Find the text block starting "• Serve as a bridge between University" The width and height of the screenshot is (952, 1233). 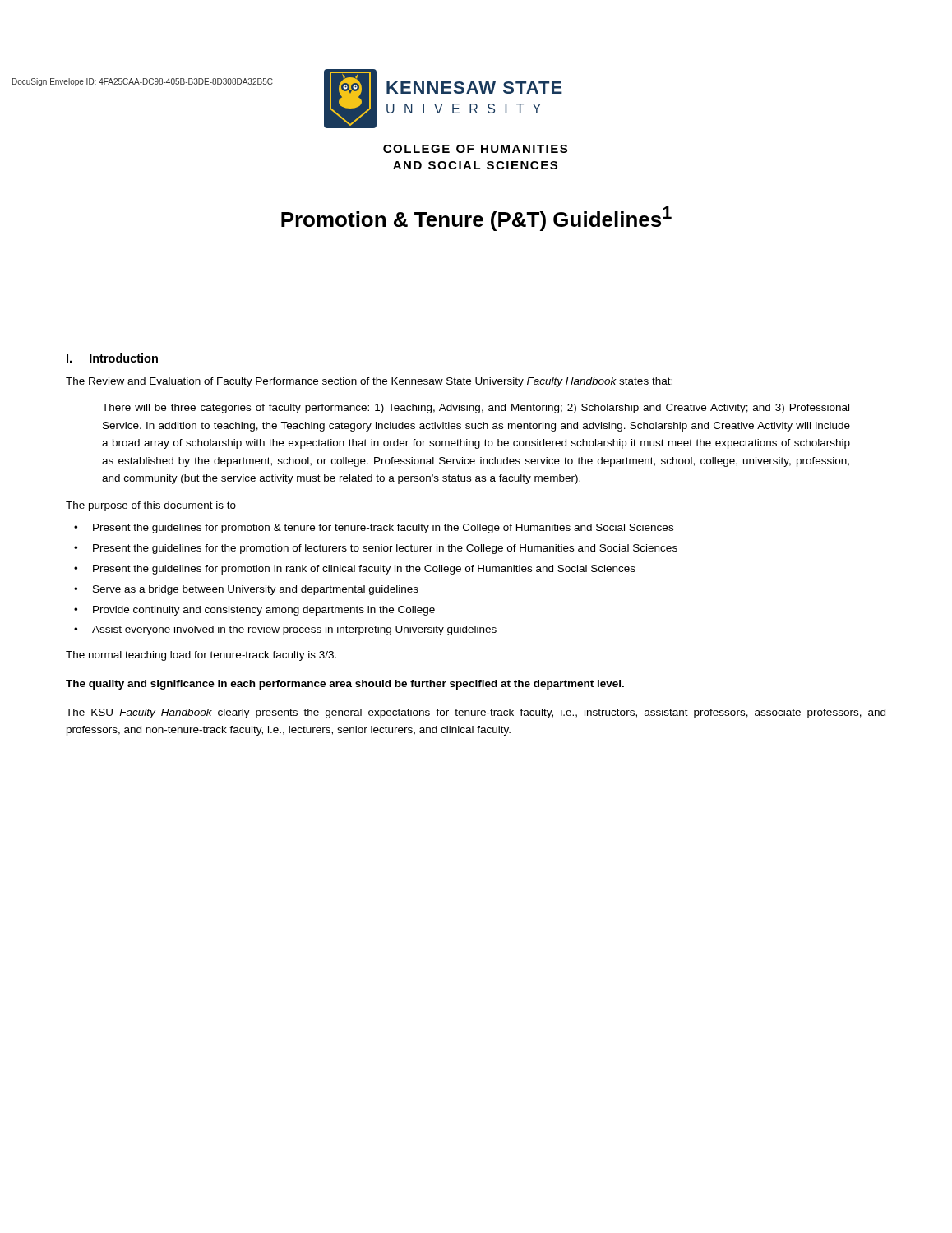(x=246, y=589)
